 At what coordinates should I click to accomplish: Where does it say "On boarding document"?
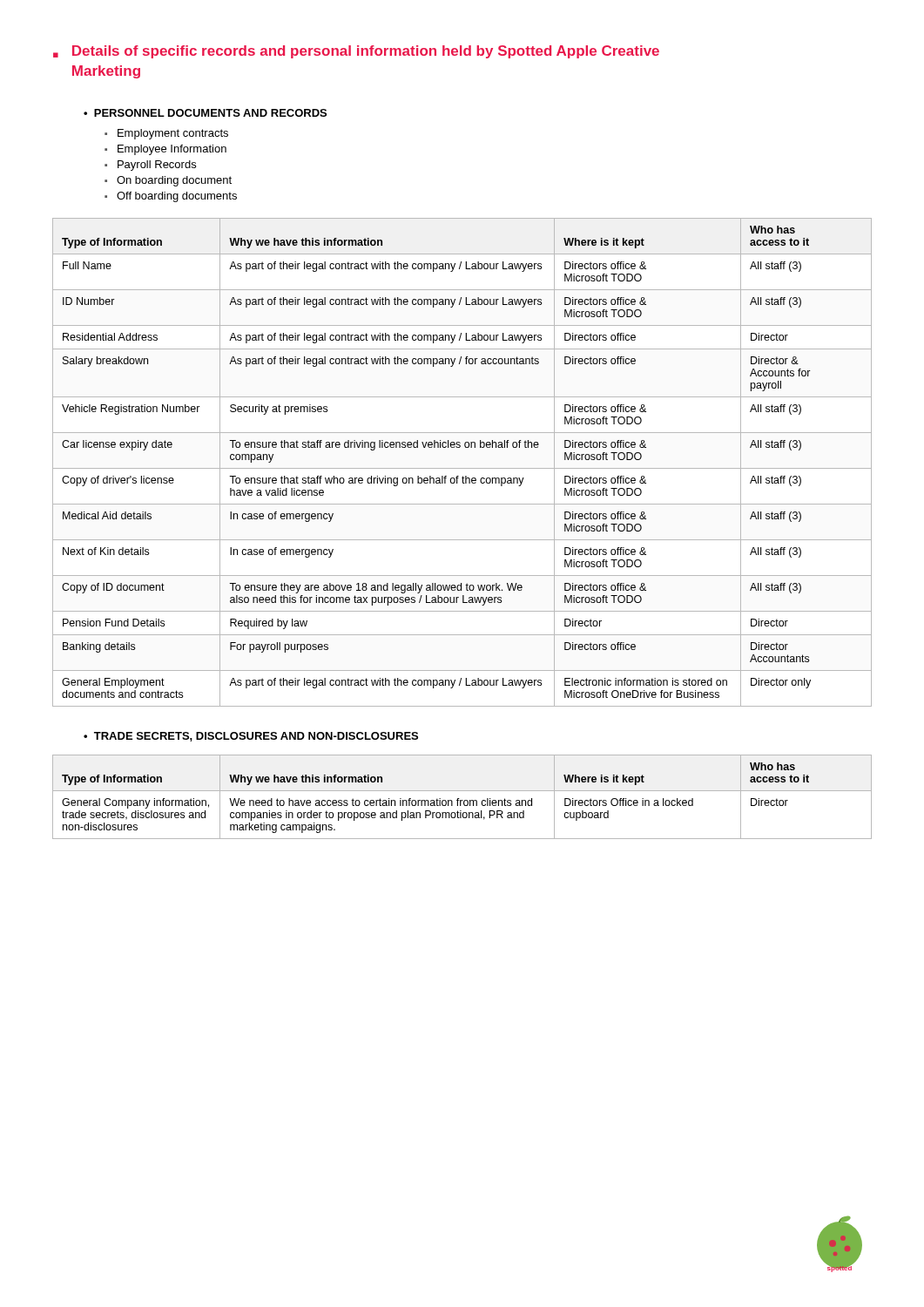click(174, 180)
